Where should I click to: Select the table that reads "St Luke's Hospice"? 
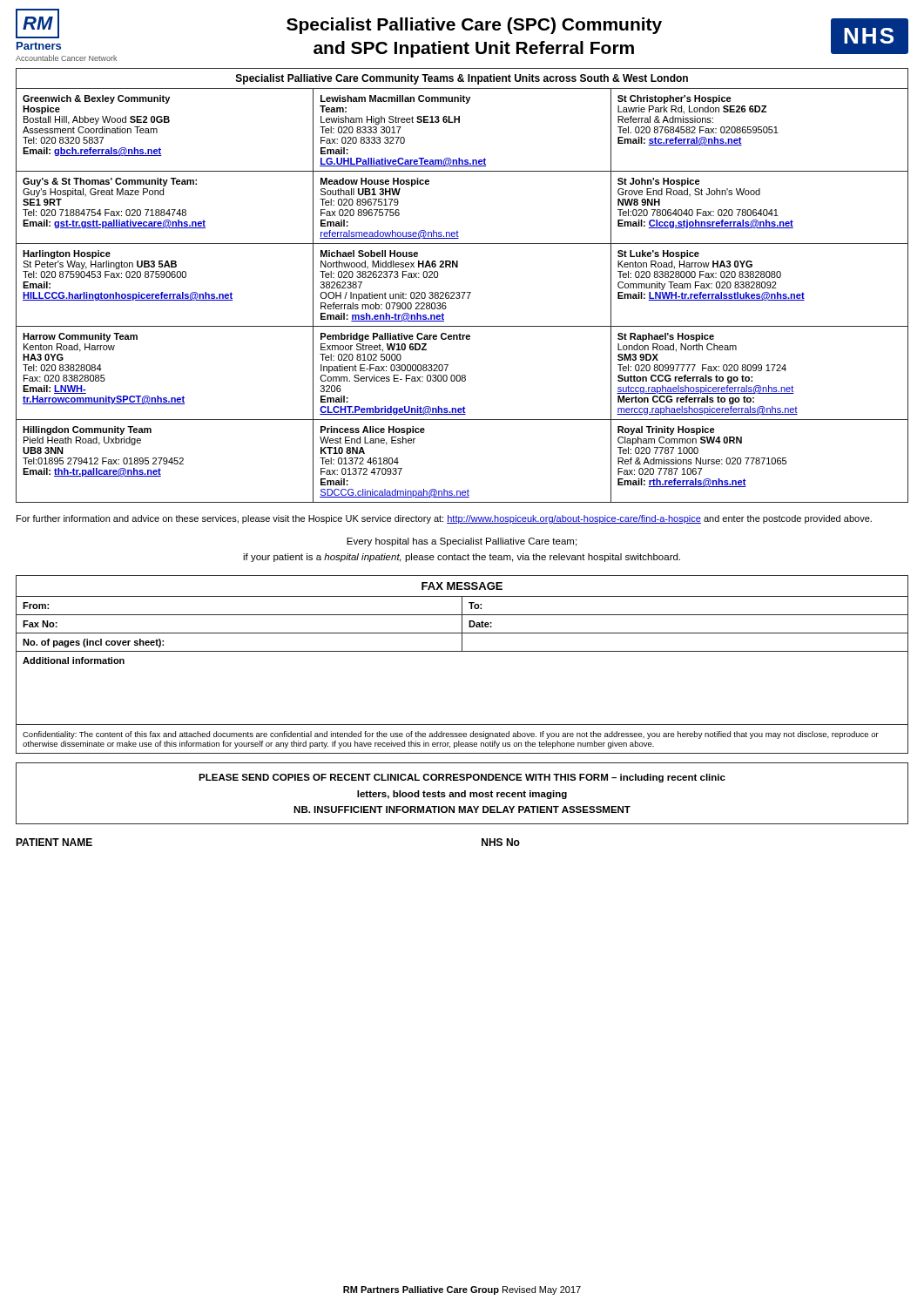tap(462, 295)
